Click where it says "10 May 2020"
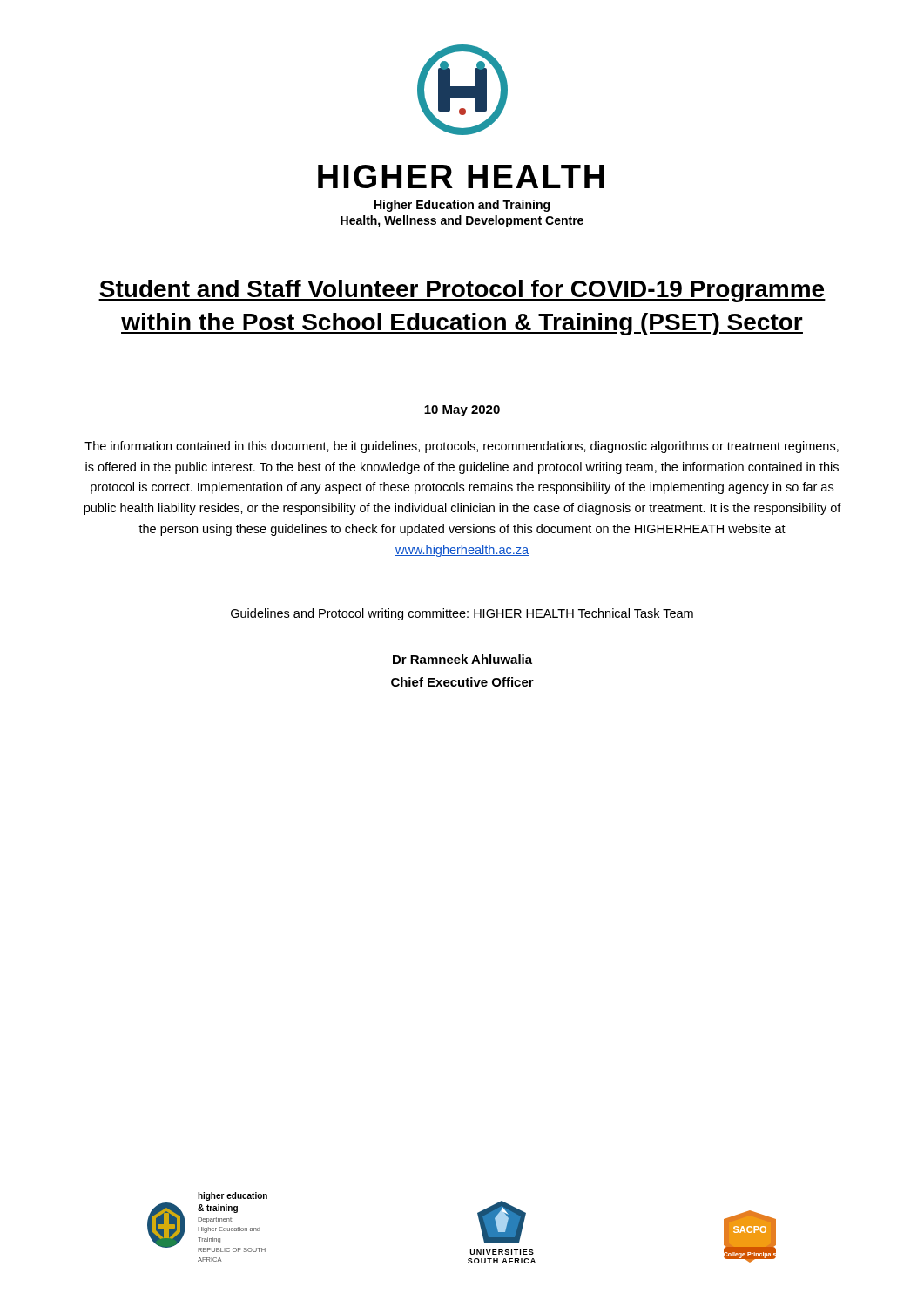 coord(462,409)
